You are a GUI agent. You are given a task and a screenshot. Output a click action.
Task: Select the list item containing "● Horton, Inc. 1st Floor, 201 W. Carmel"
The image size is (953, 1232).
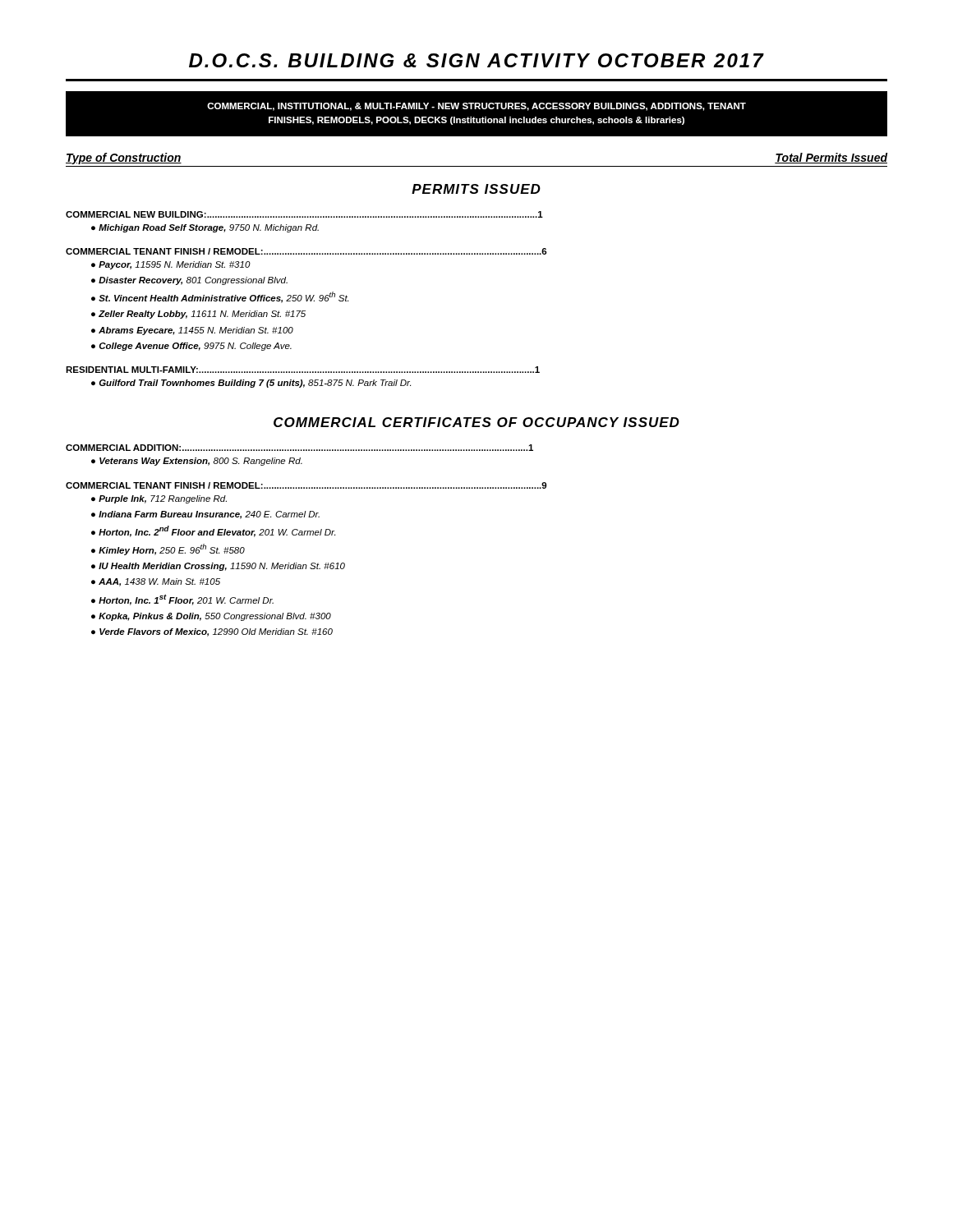pos(182,598)
